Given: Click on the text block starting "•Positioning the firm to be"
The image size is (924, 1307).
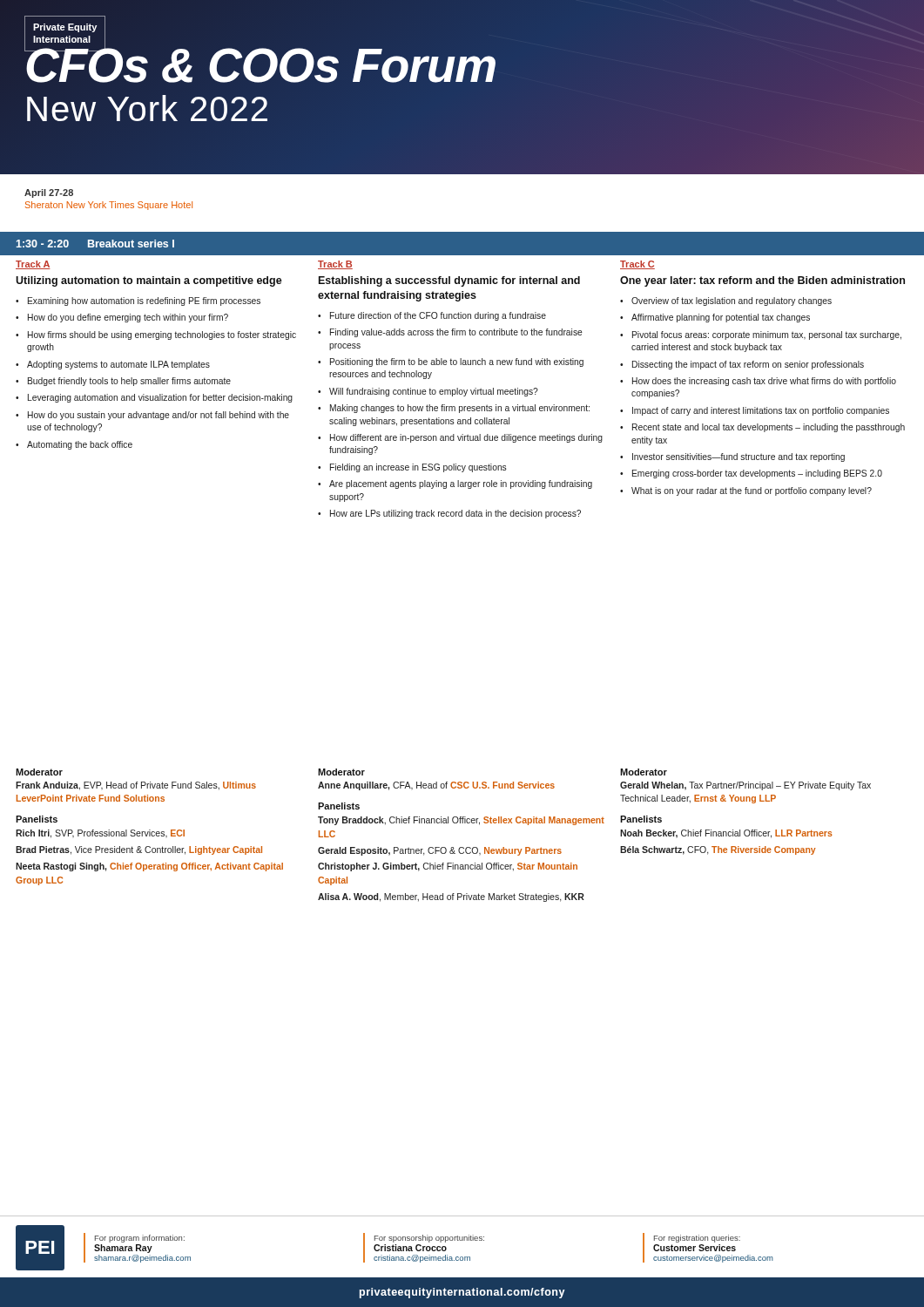Looking at the screenshot, I should point(451,368).
